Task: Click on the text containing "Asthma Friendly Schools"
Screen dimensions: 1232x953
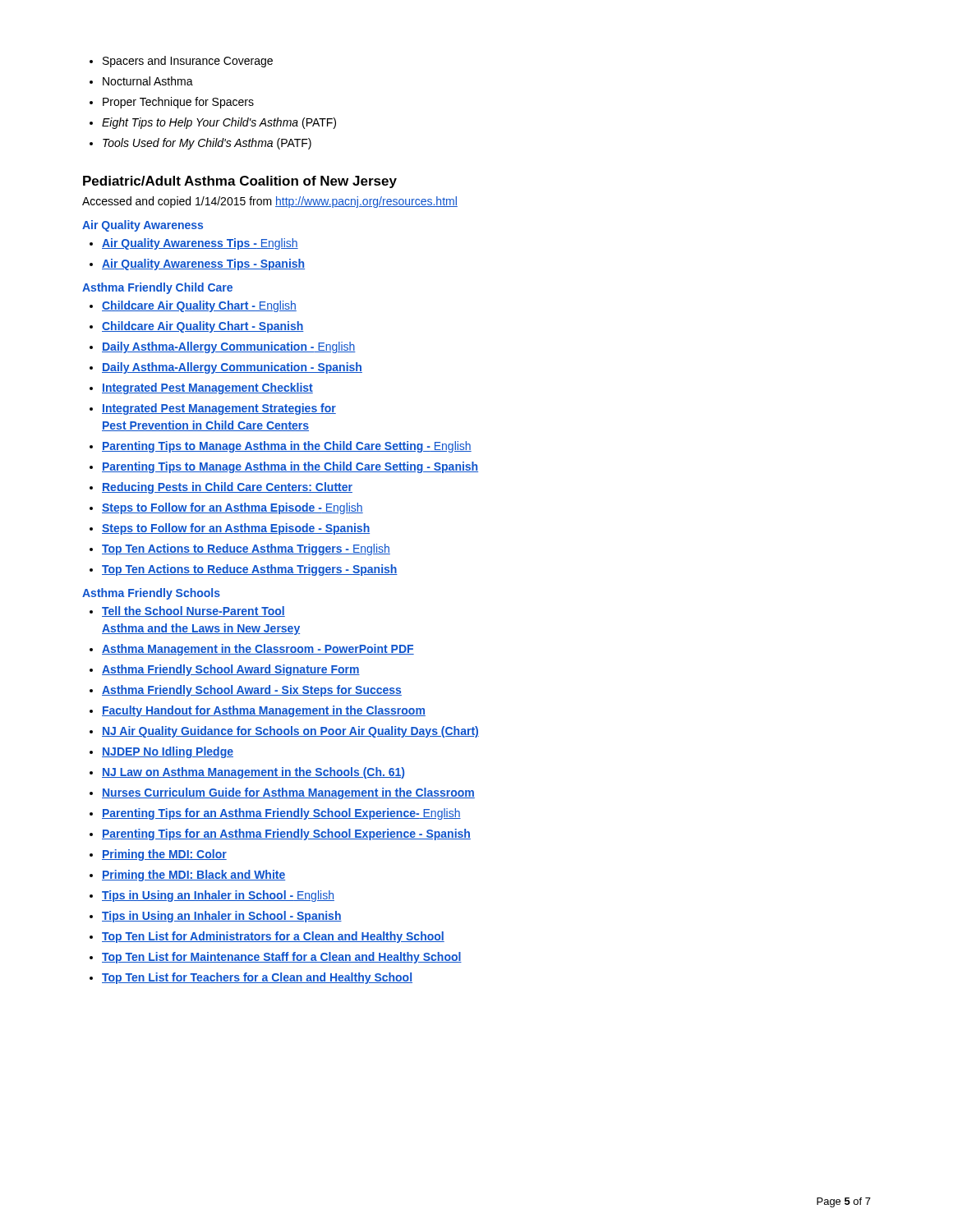Action: [x=151, y=593]
